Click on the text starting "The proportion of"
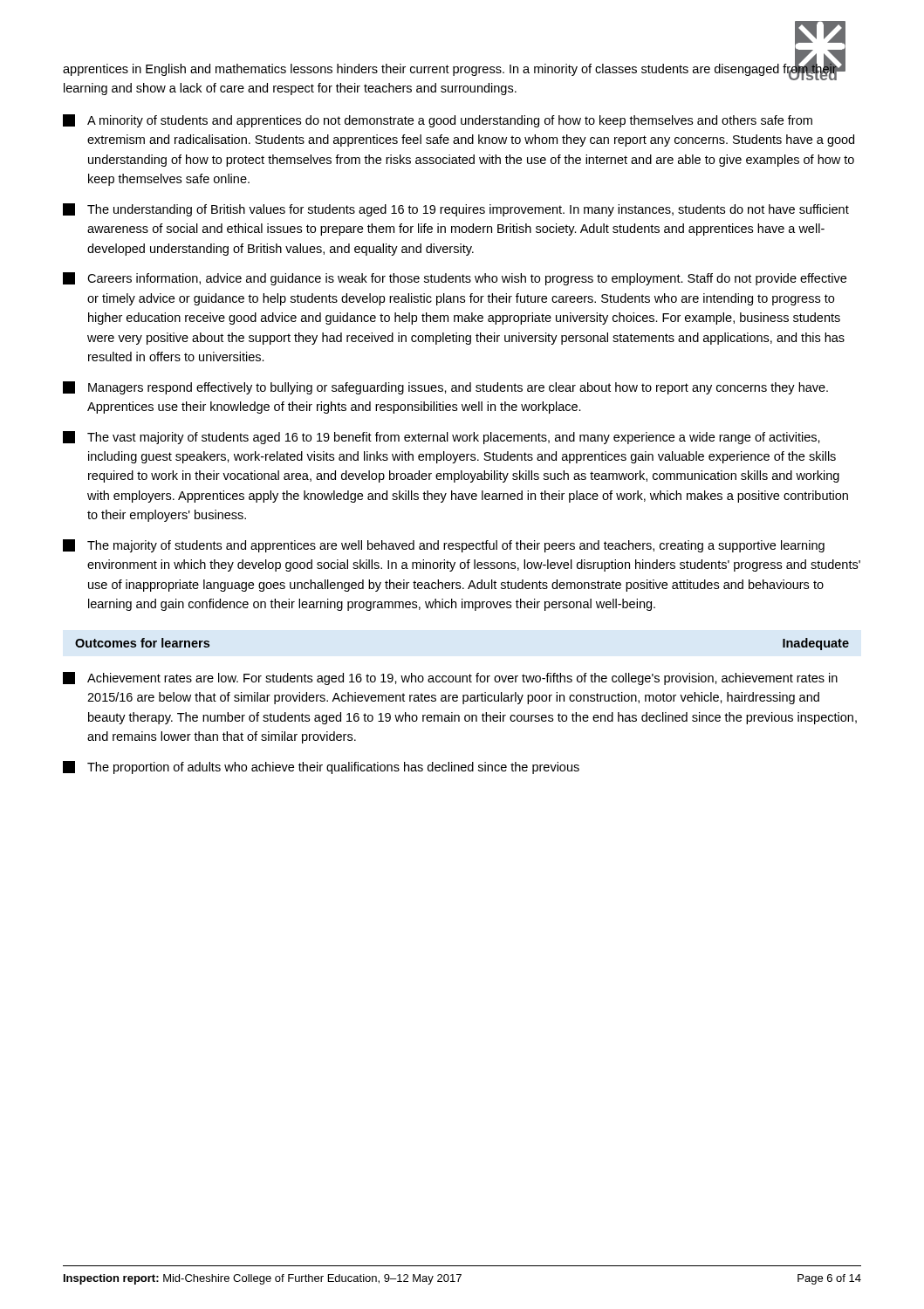 [x=462, y=768]
